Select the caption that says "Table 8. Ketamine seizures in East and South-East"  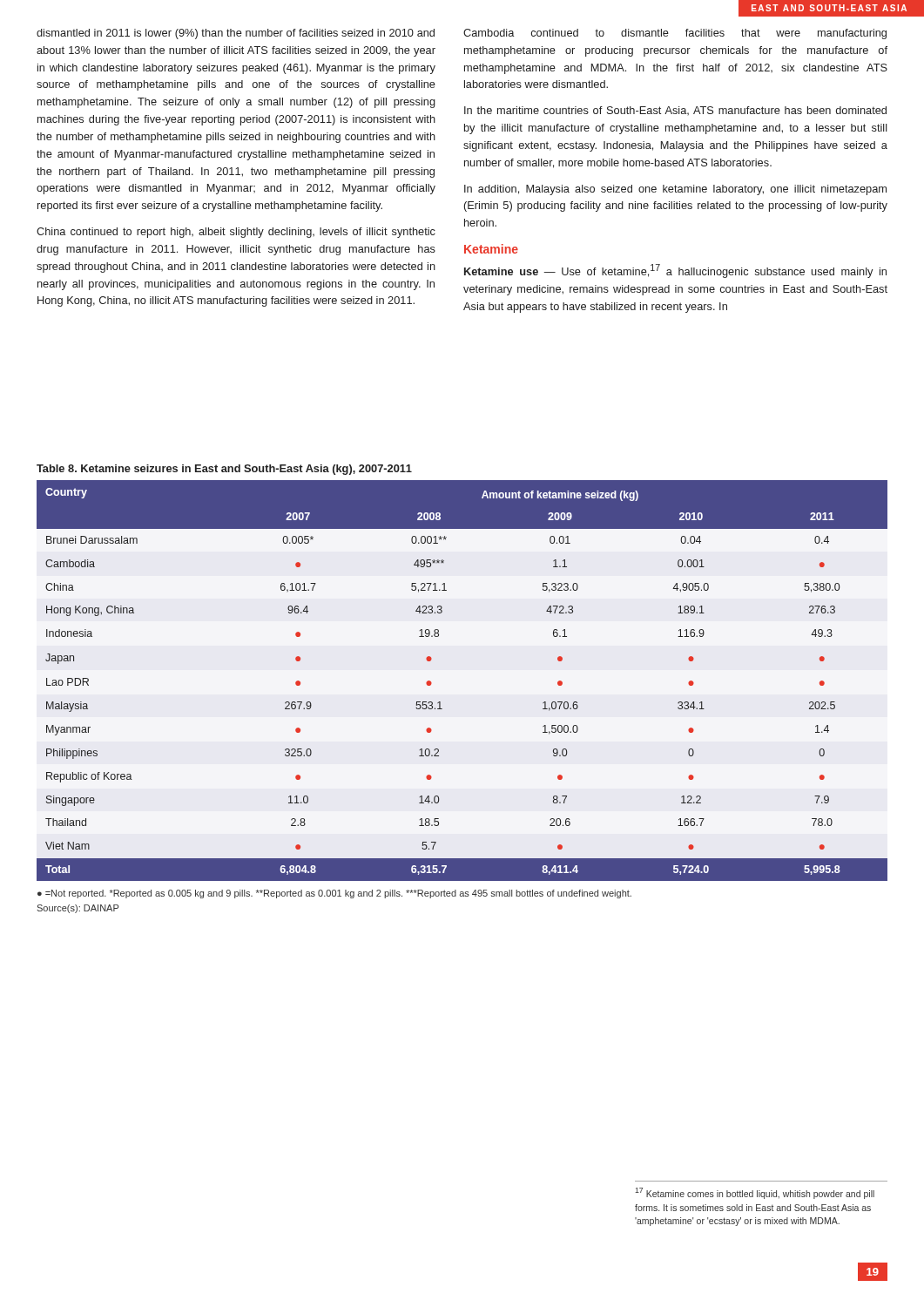(x=224, y=468)
